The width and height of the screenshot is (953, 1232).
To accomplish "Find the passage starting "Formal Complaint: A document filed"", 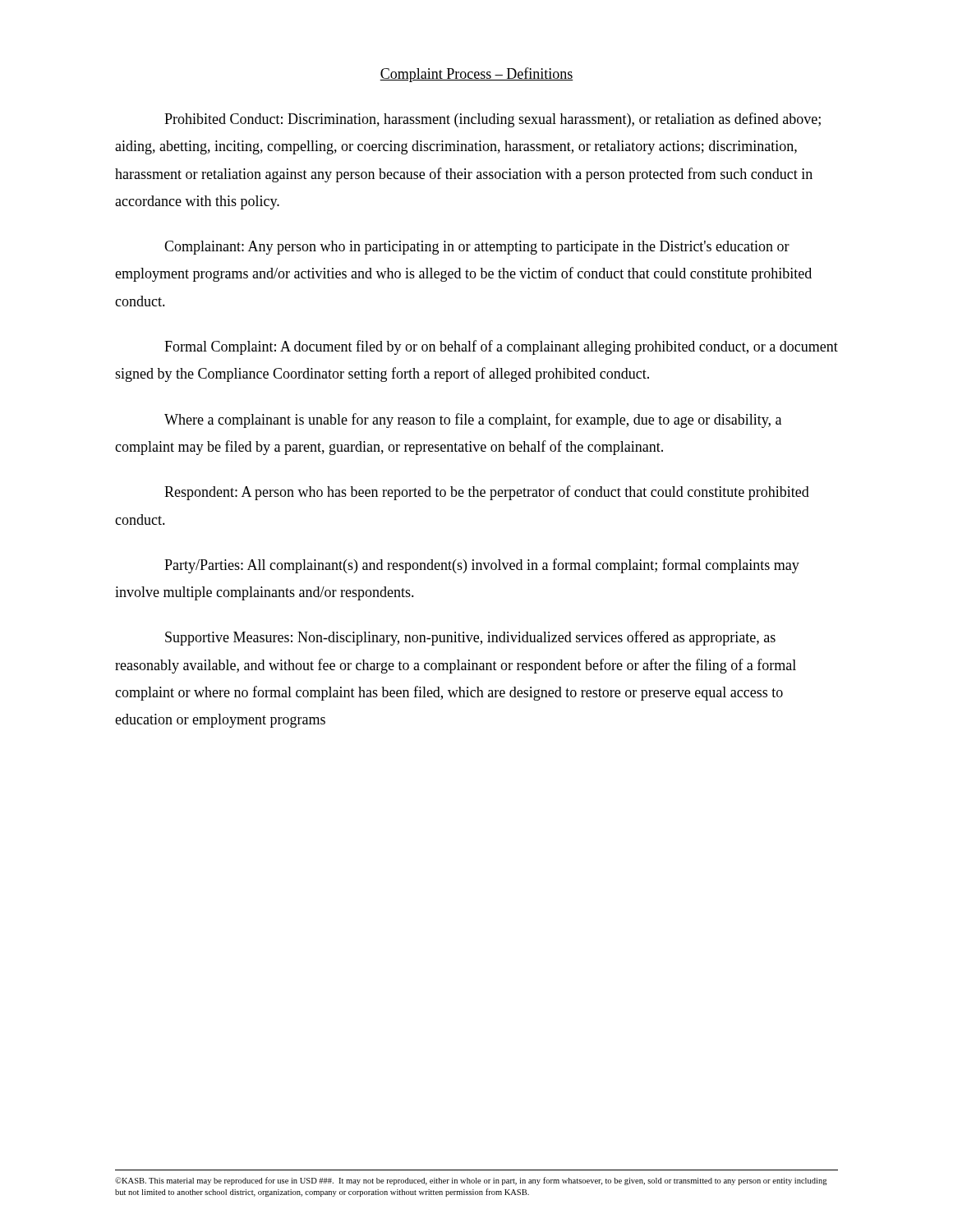I will 476,360.
